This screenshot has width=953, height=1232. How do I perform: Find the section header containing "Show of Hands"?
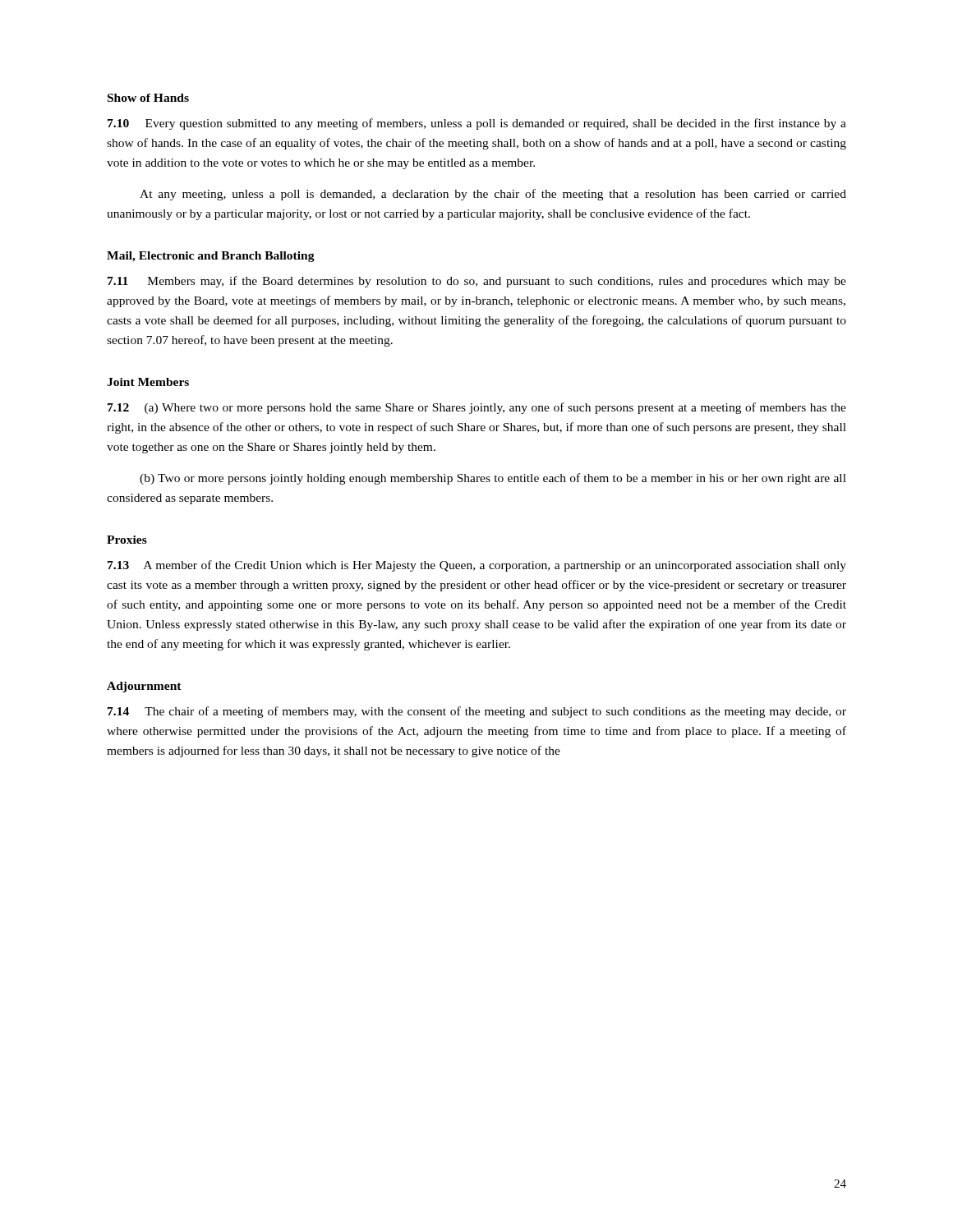pos(148,97)
